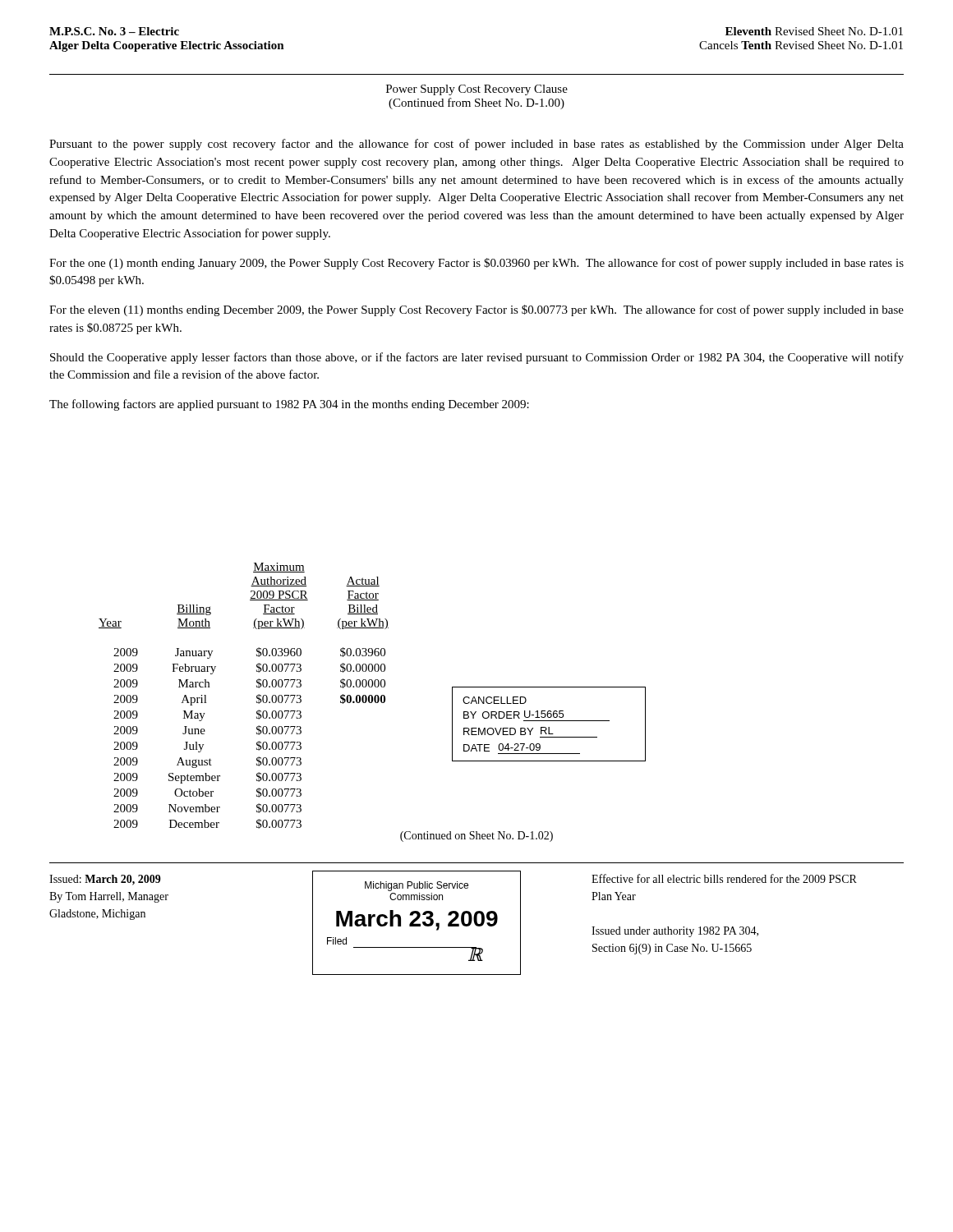
Task: Where is the passage that starts "The following factors are"?
Action: coord(289,404)
